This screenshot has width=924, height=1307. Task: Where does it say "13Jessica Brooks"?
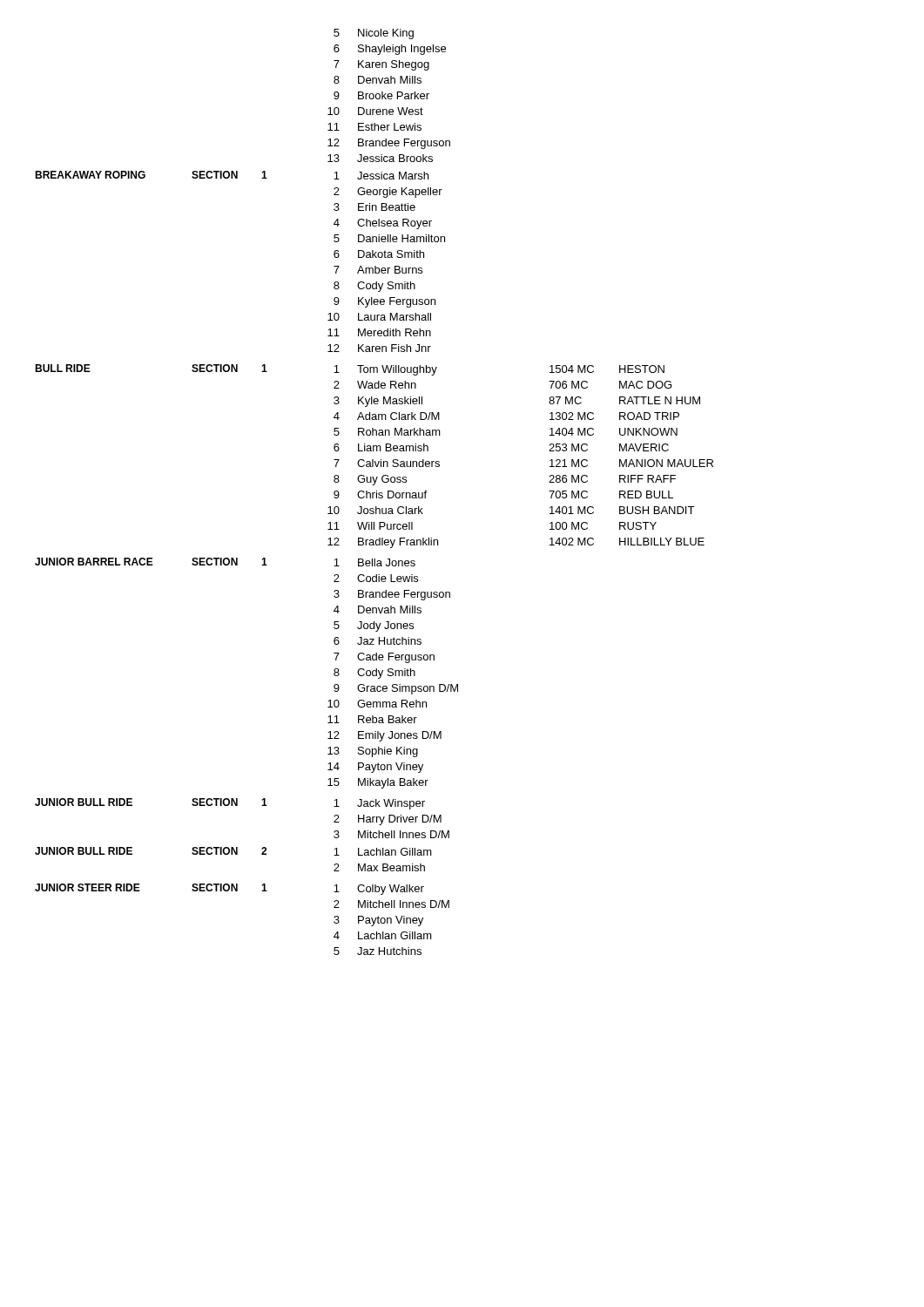422,158
